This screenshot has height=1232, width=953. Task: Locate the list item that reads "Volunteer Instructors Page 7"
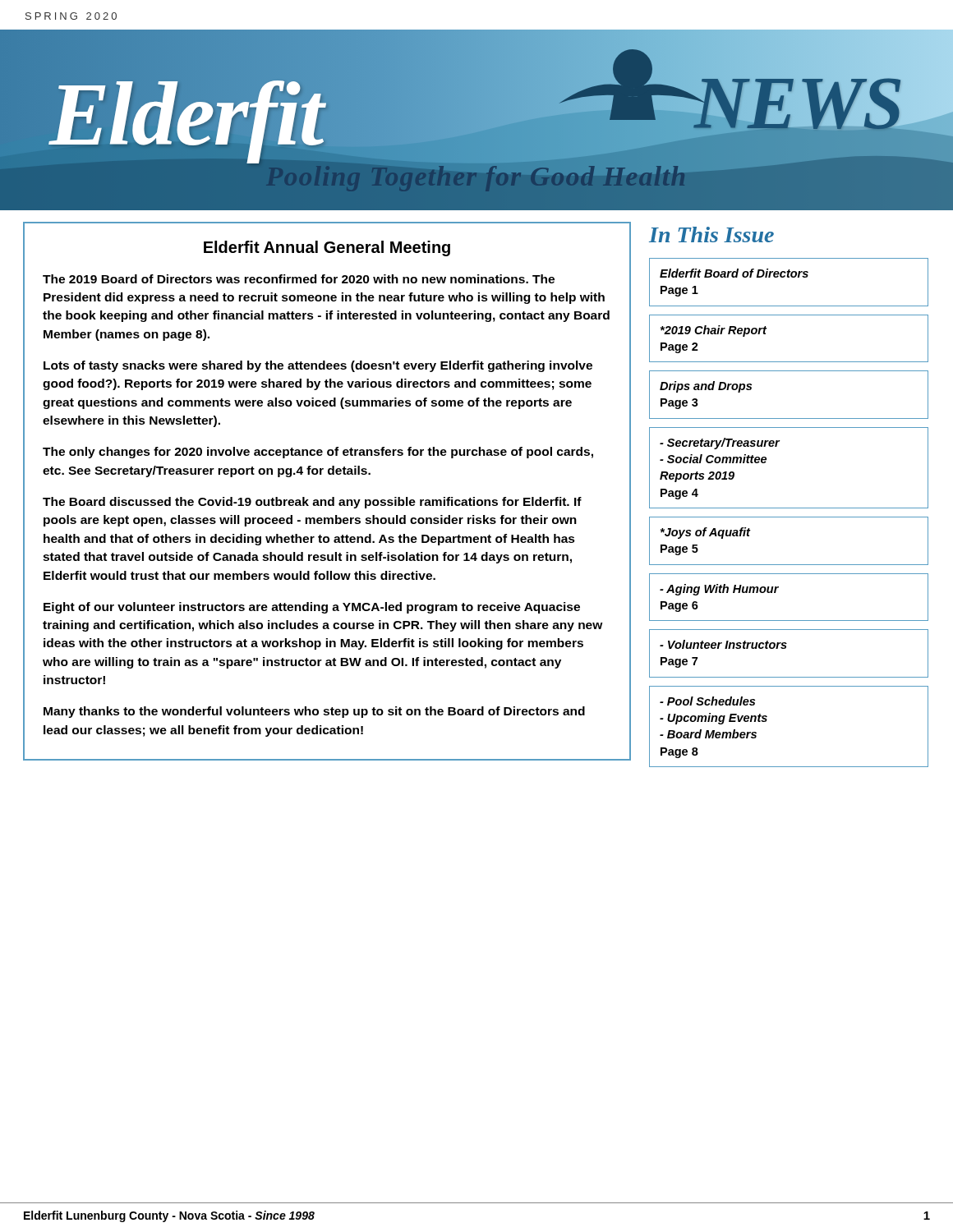coord(789,653)
